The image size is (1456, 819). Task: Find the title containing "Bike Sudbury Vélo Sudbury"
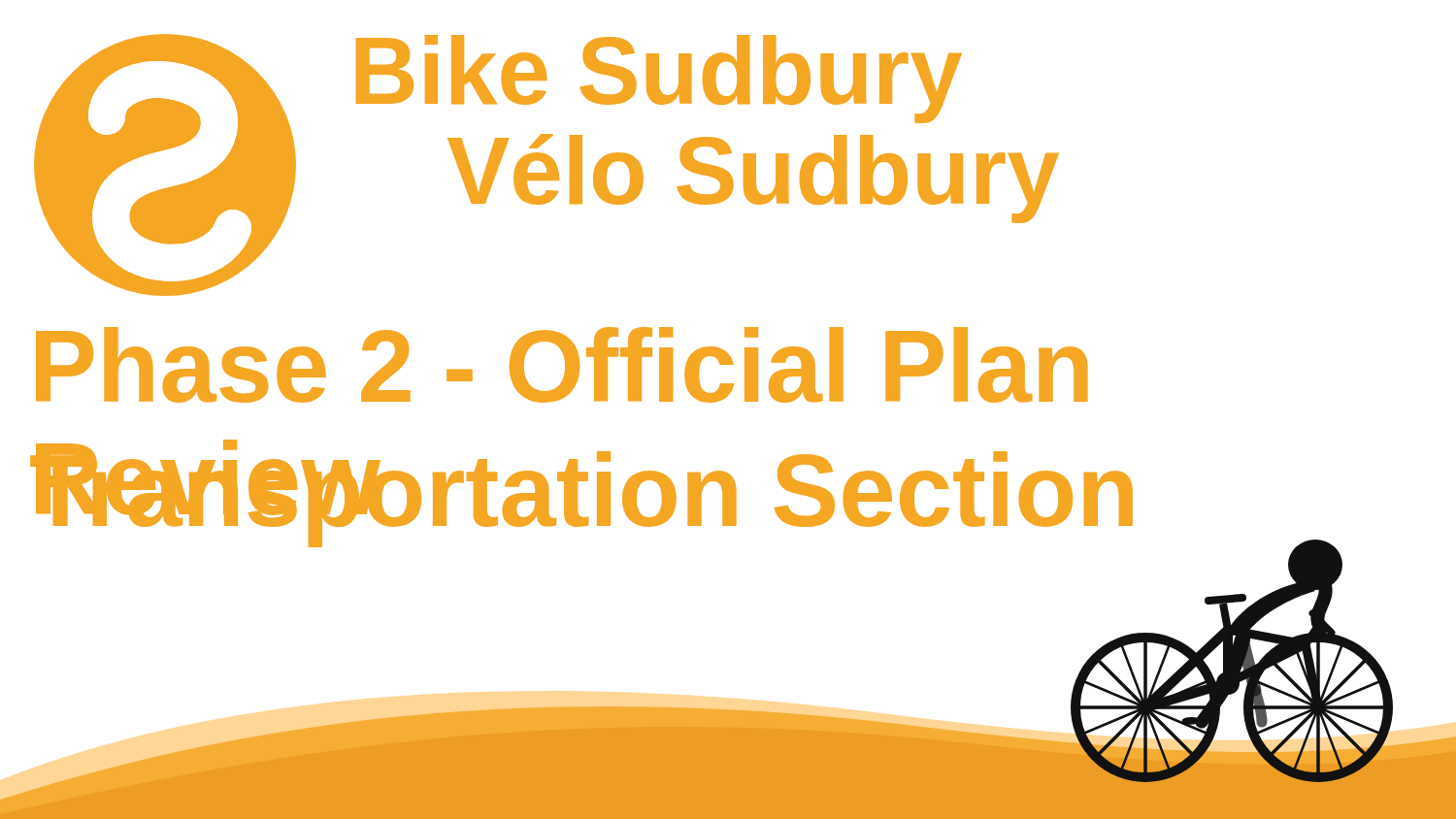883,121
